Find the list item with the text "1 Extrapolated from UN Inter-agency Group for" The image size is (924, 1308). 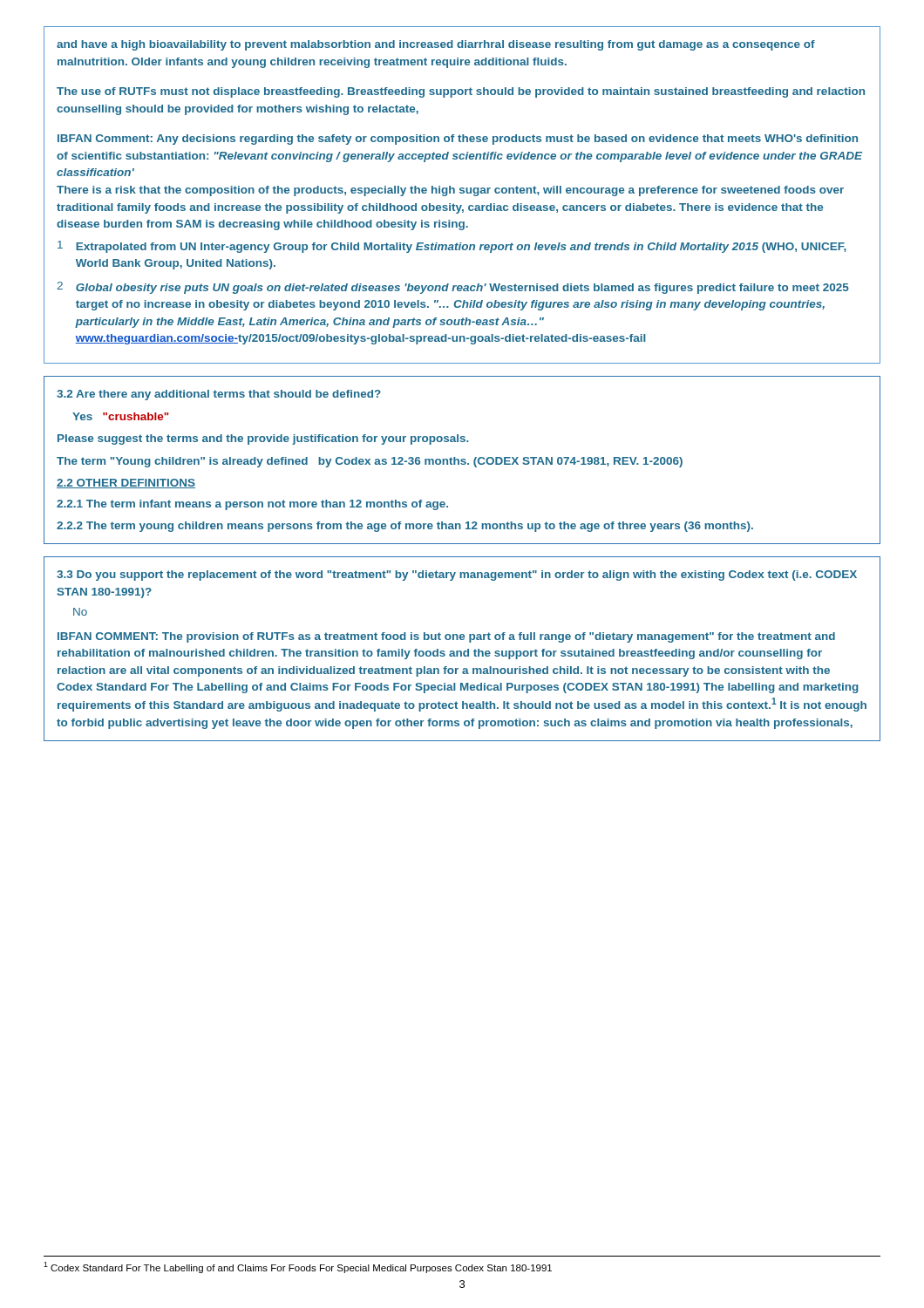click(x=462, y=255)
